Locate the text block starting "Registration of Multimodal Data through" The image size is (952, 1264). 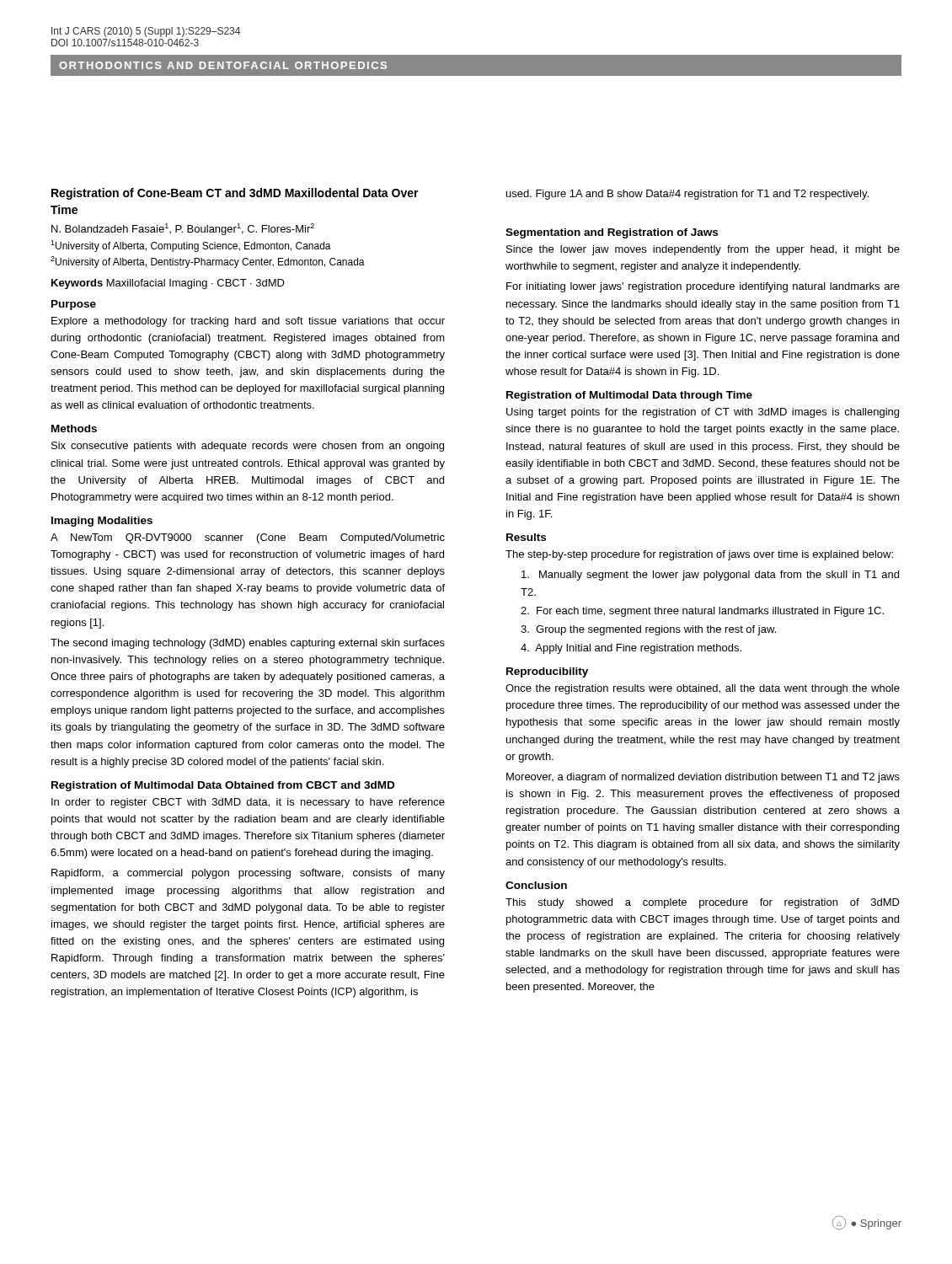(629, 395)
